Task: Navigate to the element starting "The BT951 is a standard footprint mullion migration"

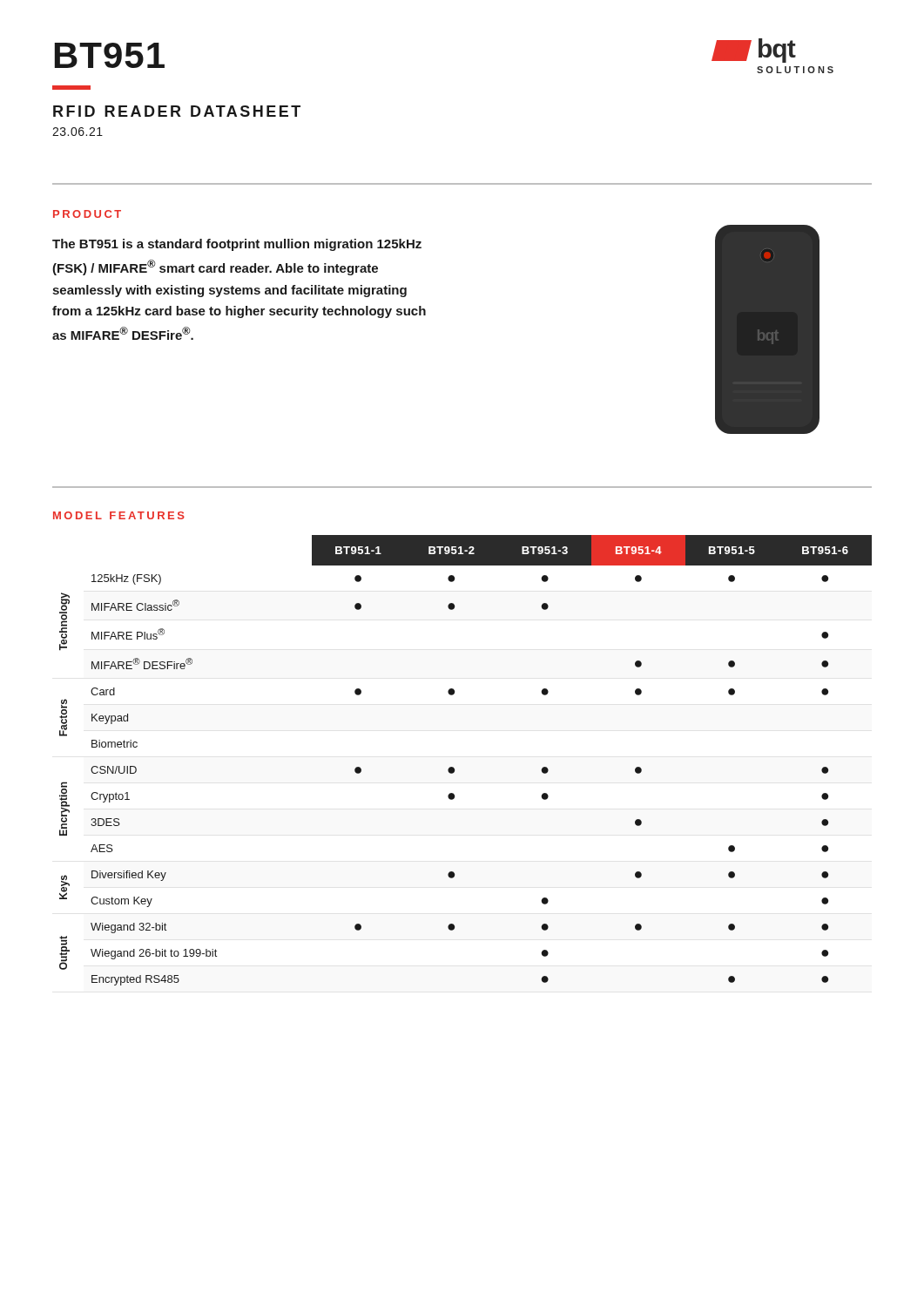Action: point(239,289)
